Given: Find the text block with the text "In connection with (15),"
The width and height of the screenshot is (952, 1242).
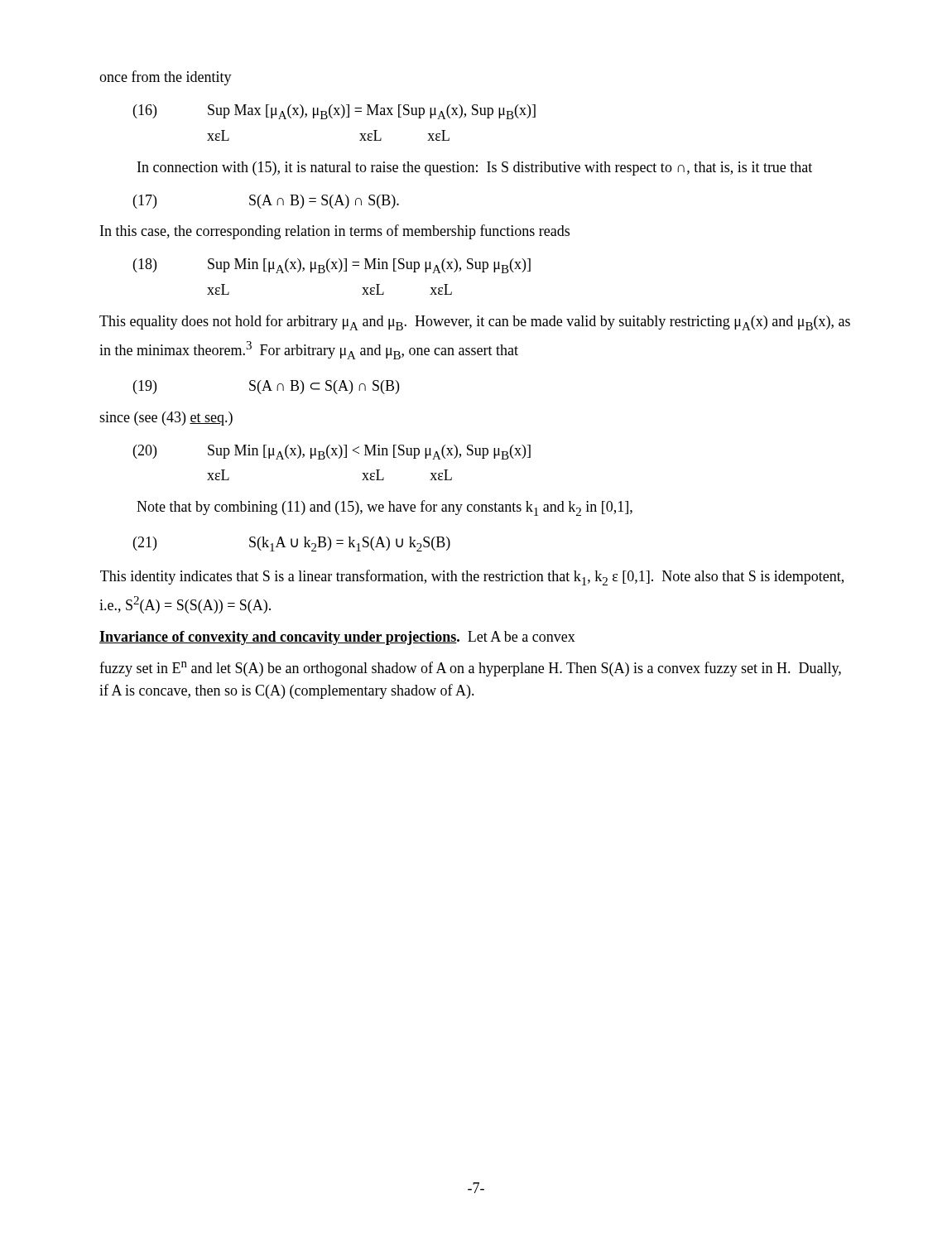Looking at the screenshot, I should [476, 168].
